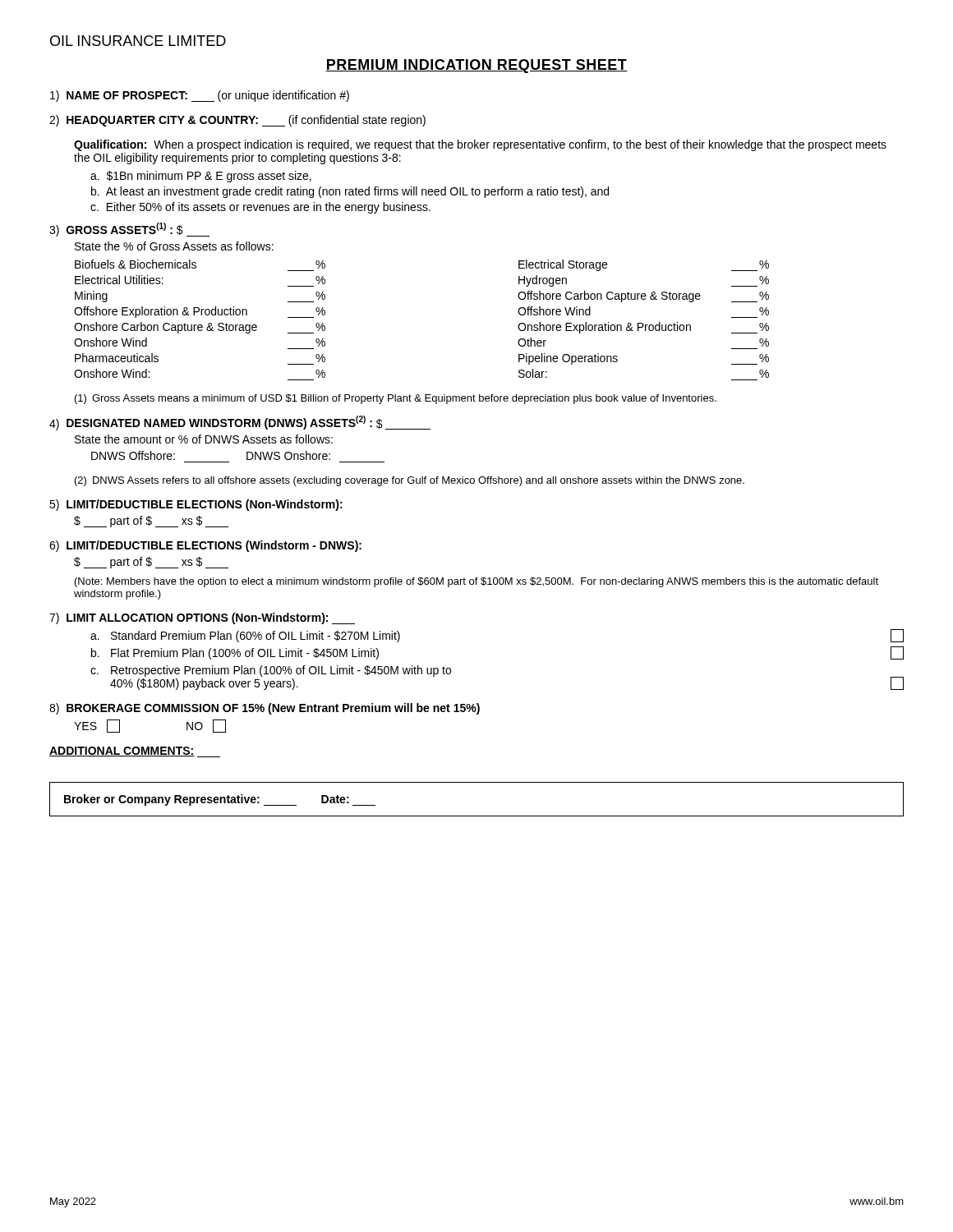Locate the passage starting "6) LIMIT/DEDUCTIBLE ELECTIONS (Windstorm -"
953x1232 pixels.
point(476,569)
